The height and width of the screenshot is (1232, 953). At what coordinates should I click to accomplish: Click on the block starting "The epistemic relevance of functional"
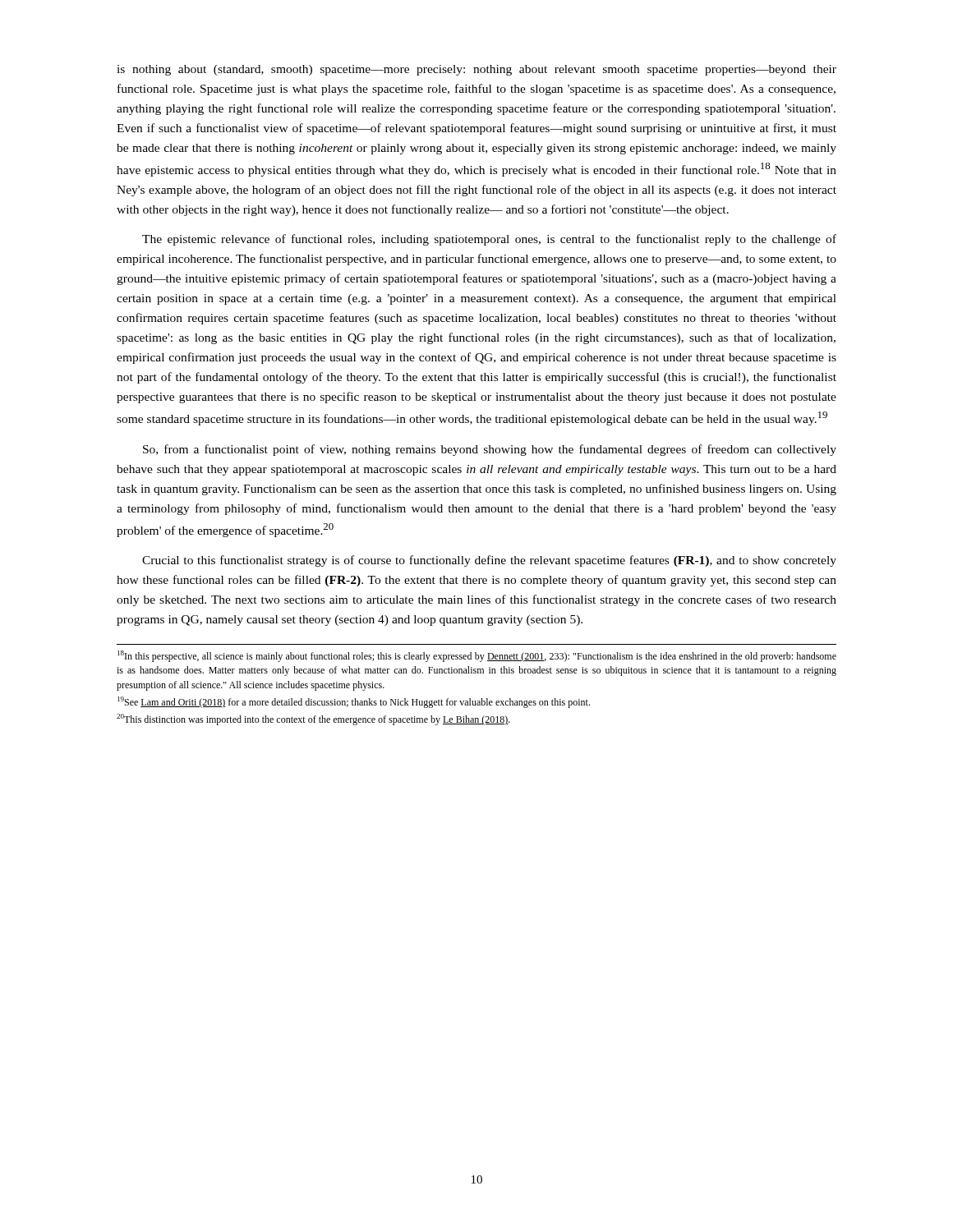coord(476,329)
